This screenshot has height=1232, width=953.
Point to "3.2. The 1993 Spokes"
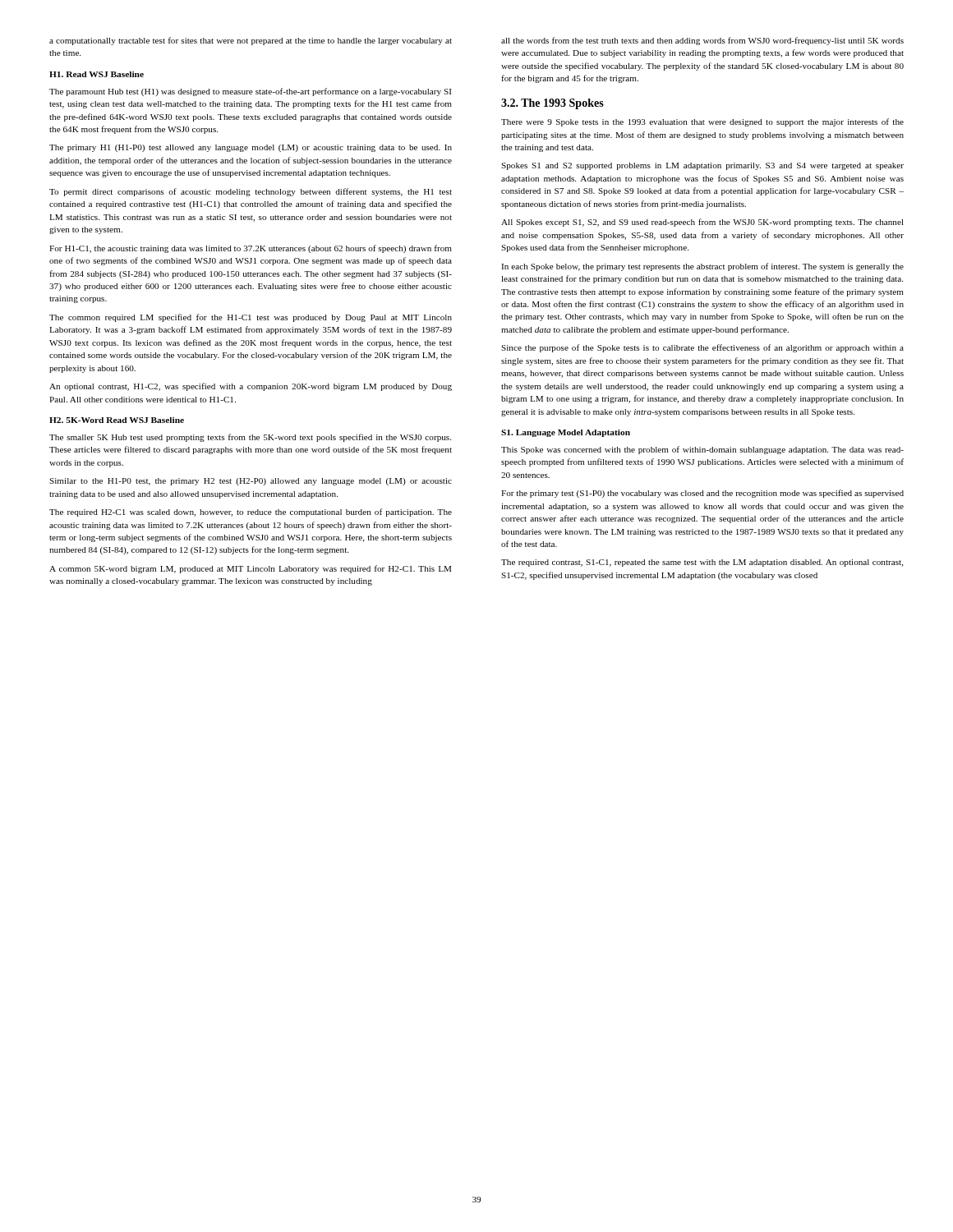552,104
